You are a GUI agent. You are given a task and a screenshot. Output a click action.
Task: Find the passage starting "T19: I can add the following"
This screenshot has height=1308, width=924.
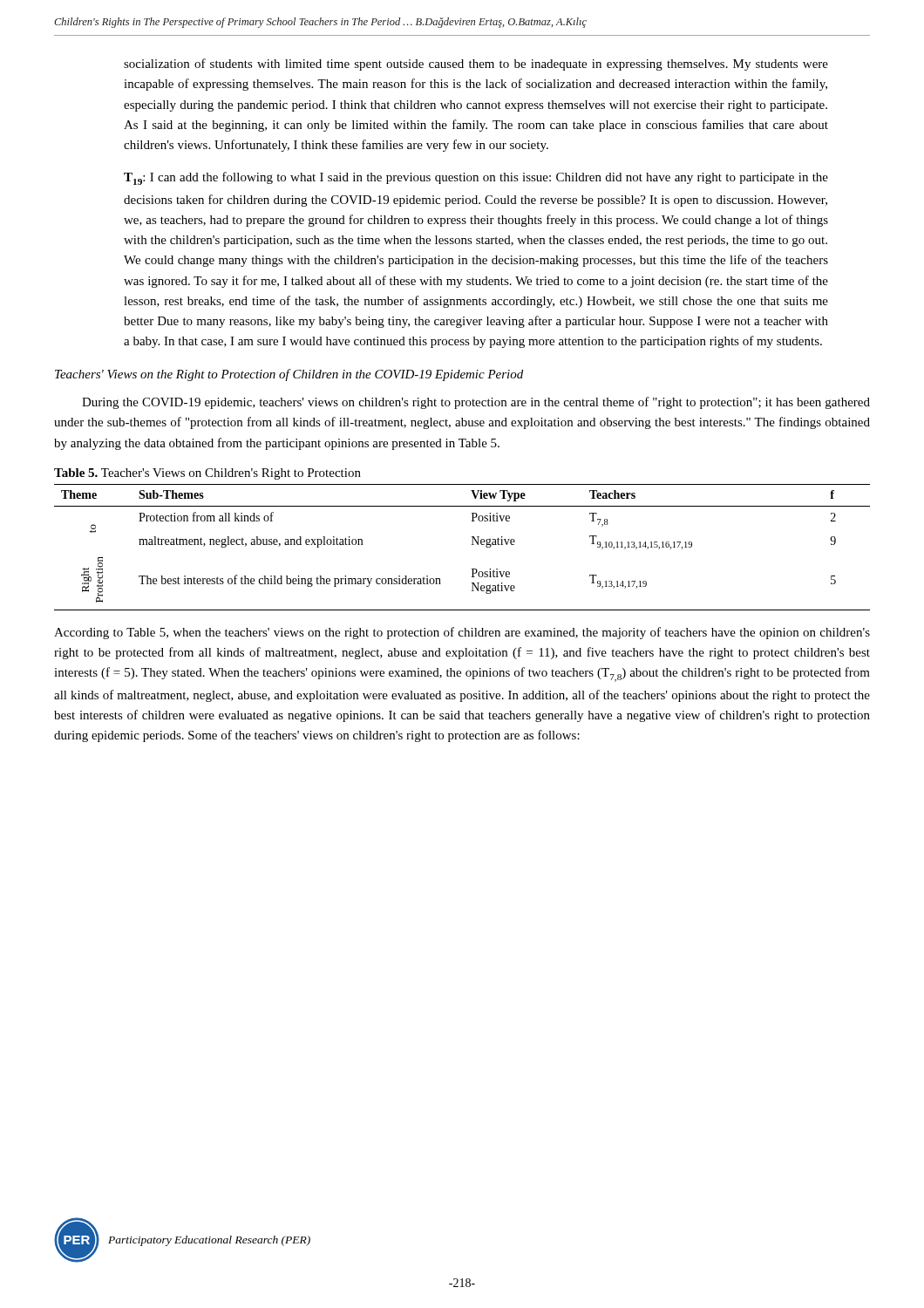click(x=476, y=259)
